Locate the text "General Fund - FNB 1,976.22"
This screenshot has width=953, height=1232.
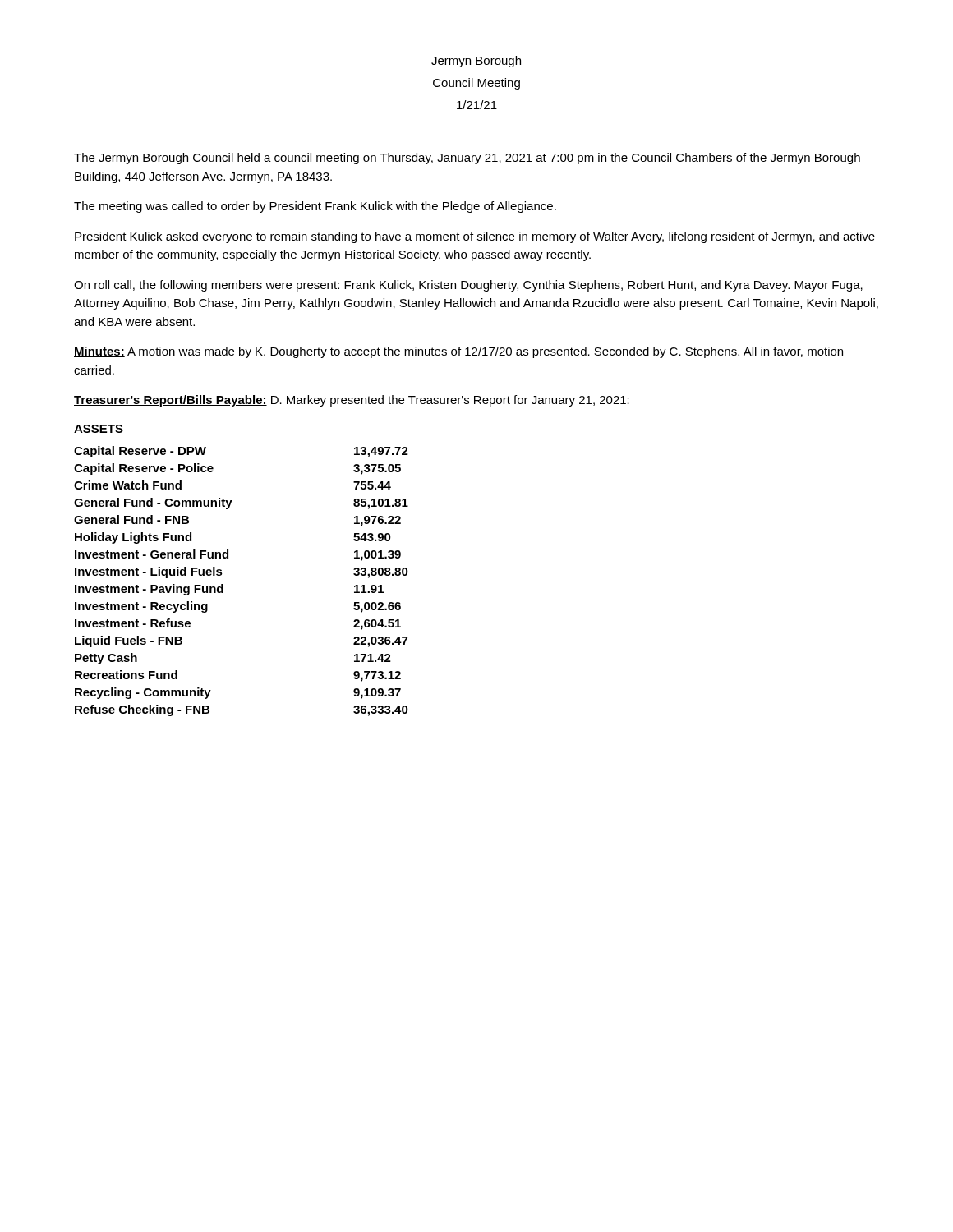point(134,520)
